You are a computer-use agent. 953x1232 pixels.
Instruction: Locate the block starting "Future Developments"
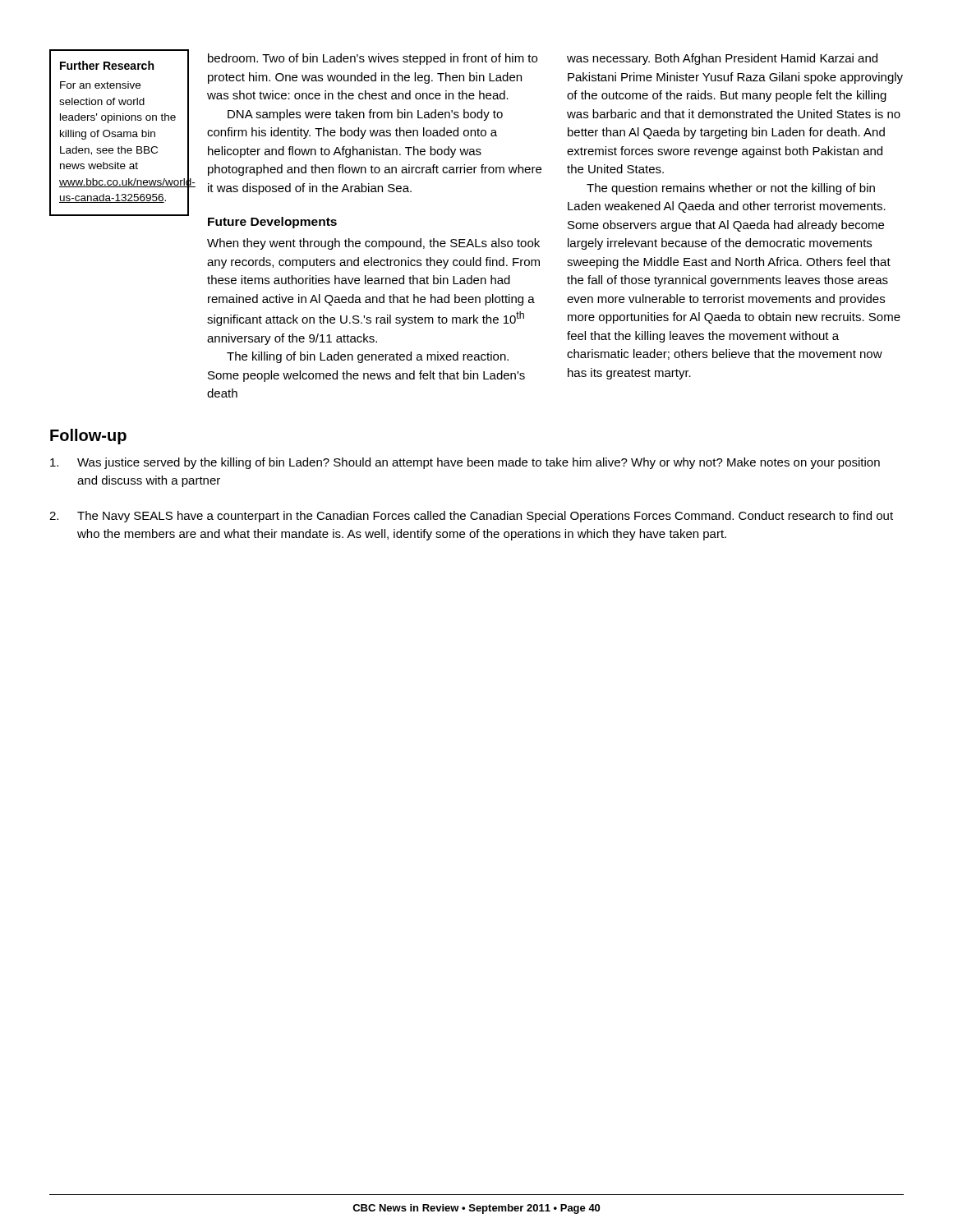click(x=272, y=221)
